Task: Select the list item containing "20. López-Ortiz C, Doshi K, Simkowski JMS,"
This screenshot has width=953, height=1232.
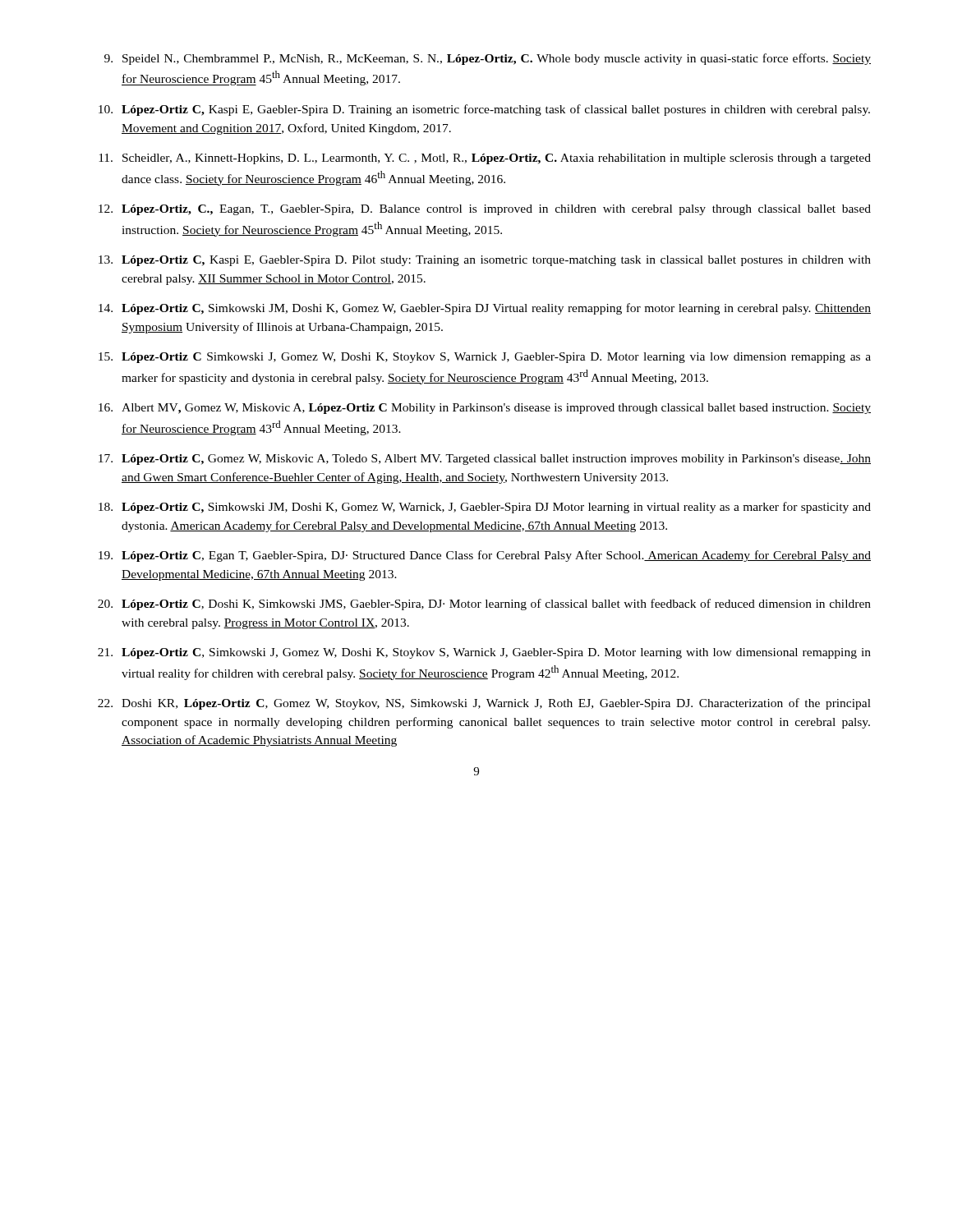Action: pyautogui.click(x=476, y=613)
